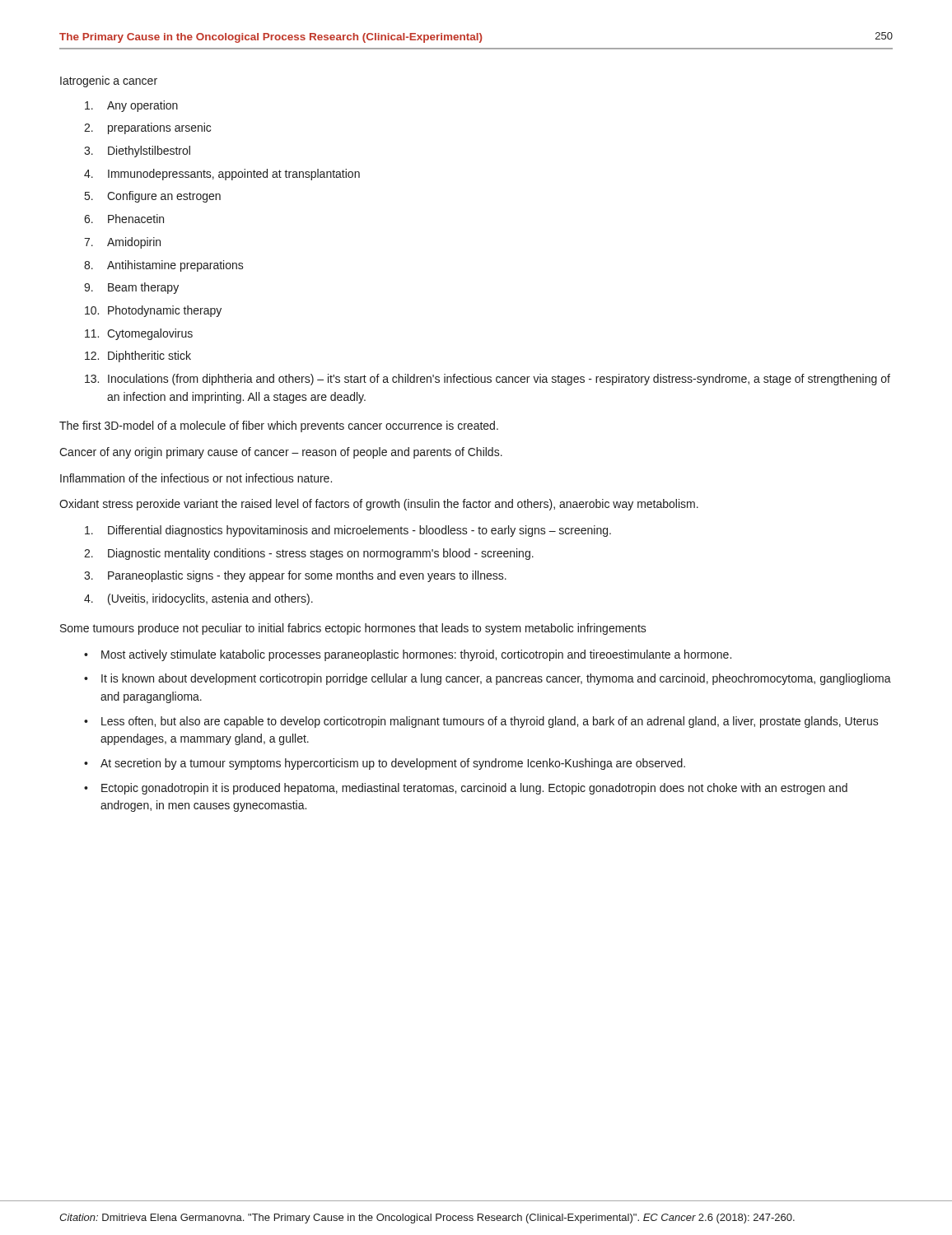Select the list item that says "10.Photodynamic therapy"

[x=153, y=311]
